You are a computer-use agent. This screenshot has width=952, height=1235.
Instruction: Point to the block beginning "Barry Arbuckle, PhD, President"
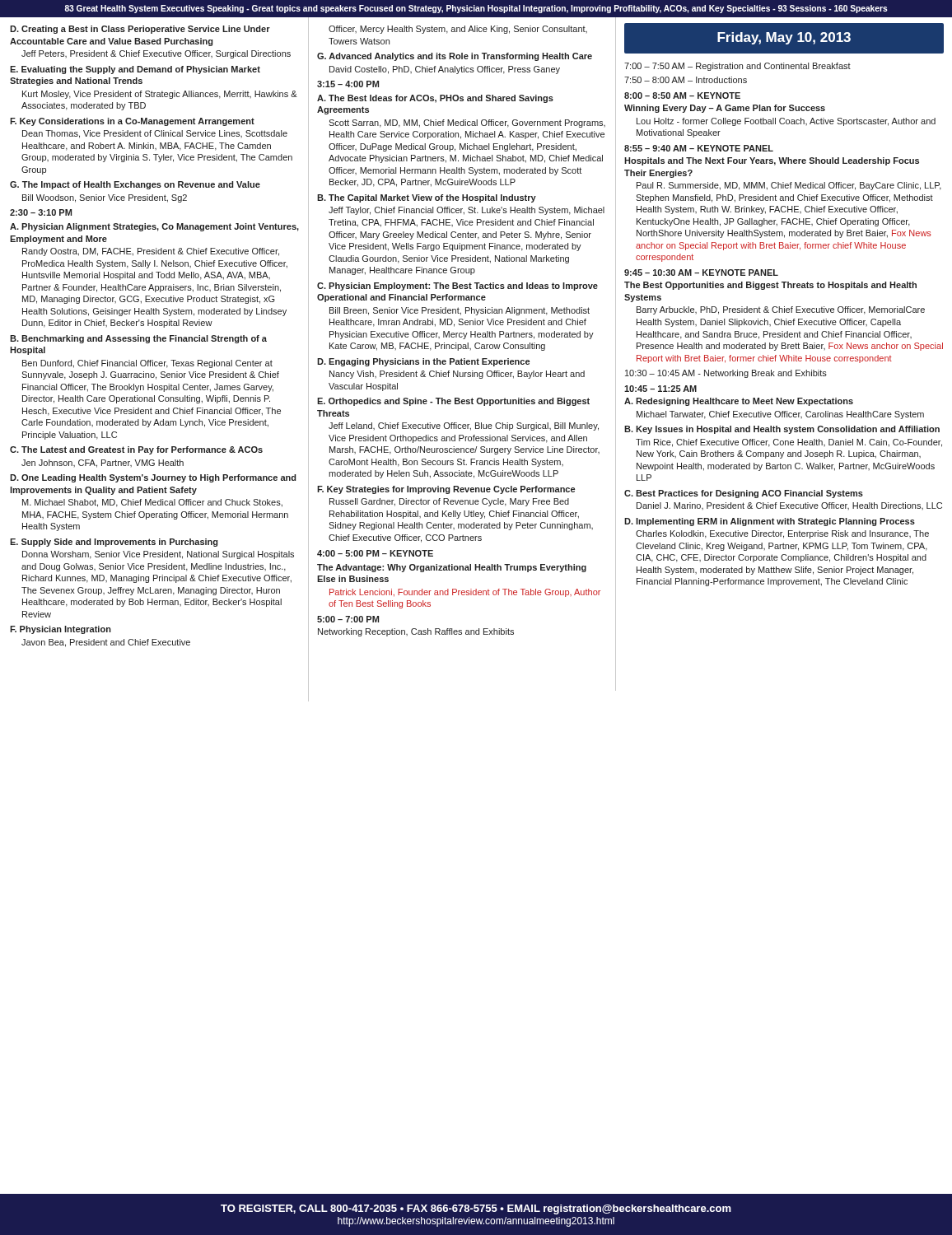790,334
